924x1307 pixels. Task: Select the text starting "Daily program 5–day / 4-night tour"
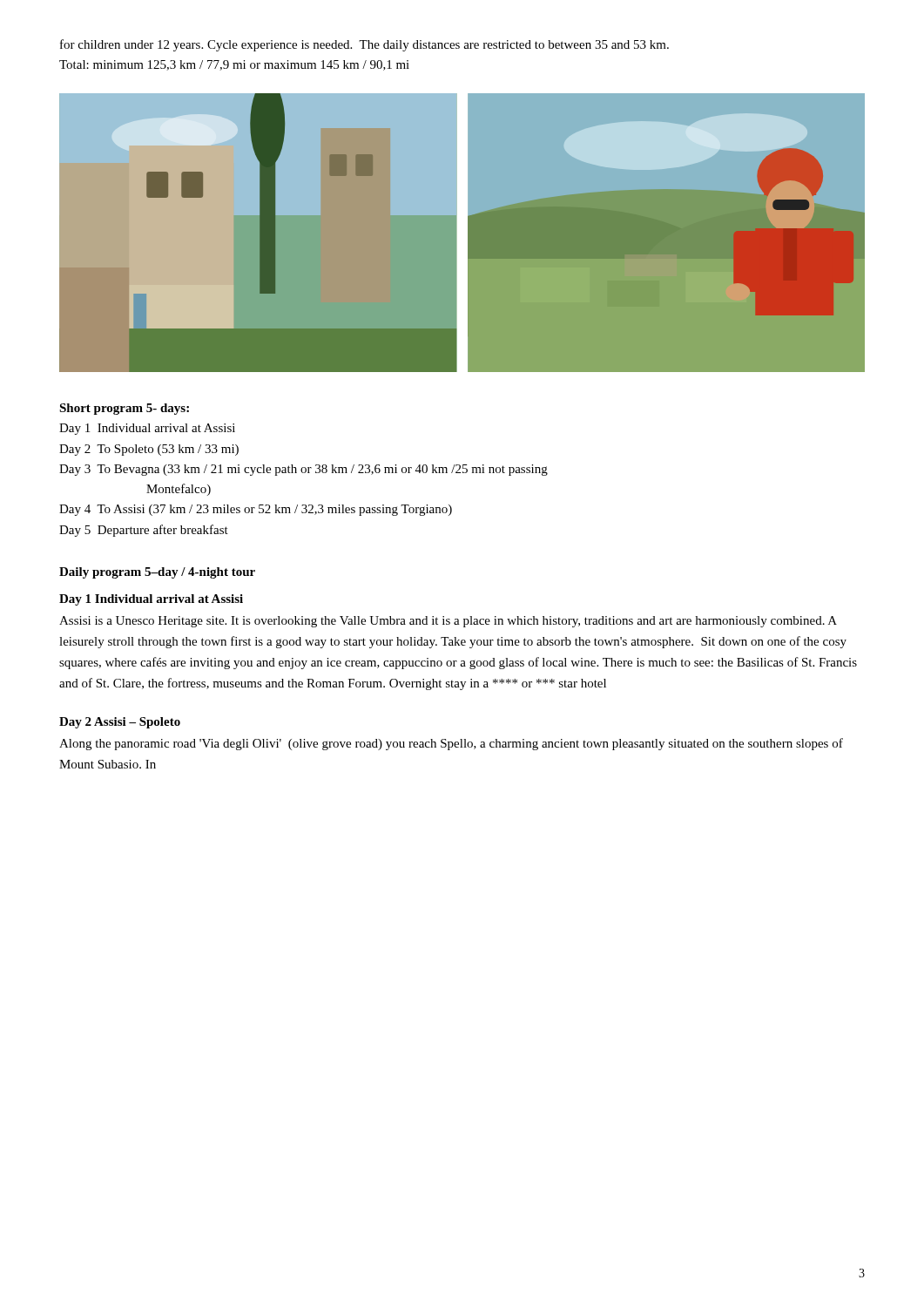(x=157, y=571)
